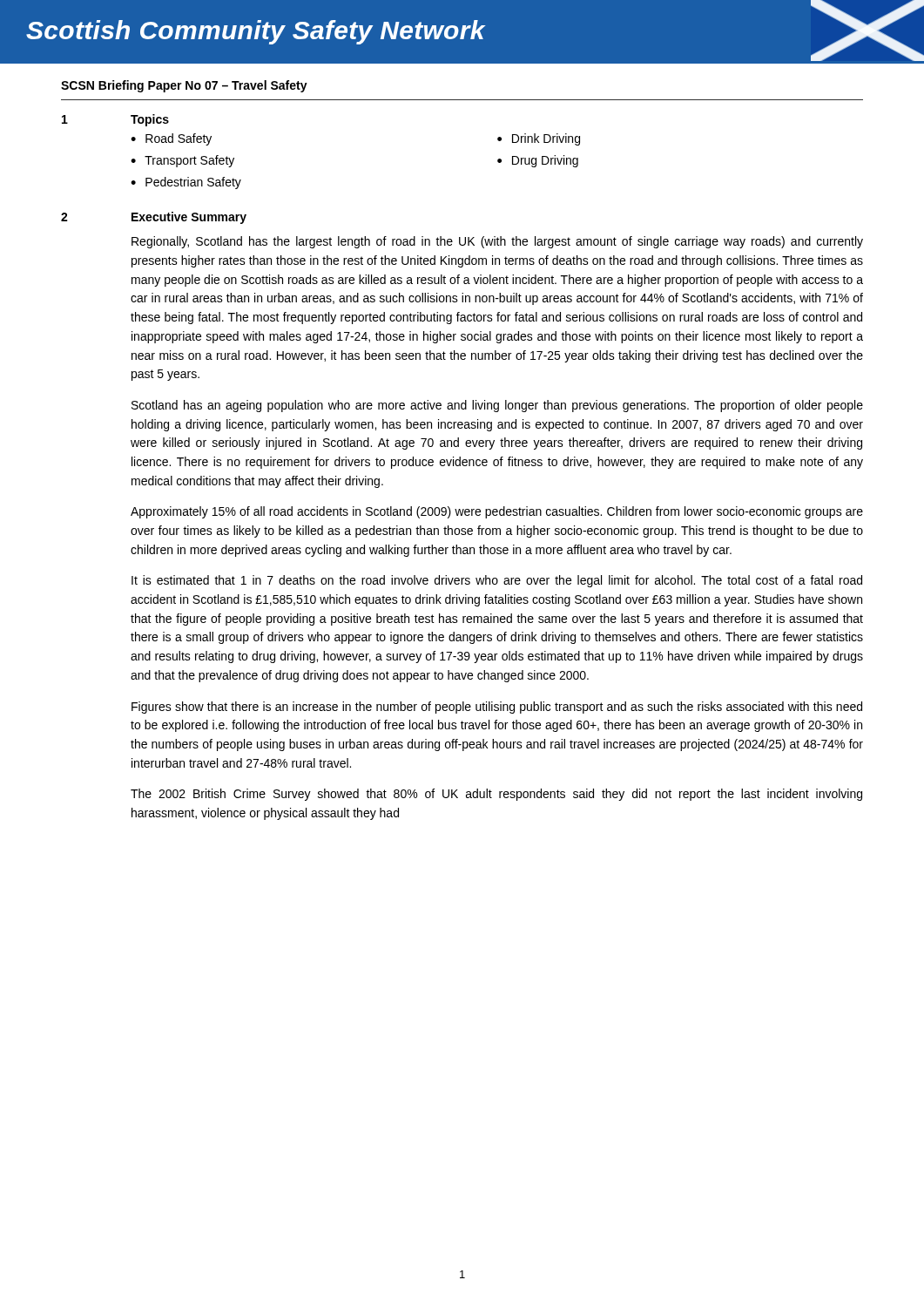Locate the region starting "Scotland has an ageing population who are"
This screenshot has height=1307, width=924.
click(497, 443)
